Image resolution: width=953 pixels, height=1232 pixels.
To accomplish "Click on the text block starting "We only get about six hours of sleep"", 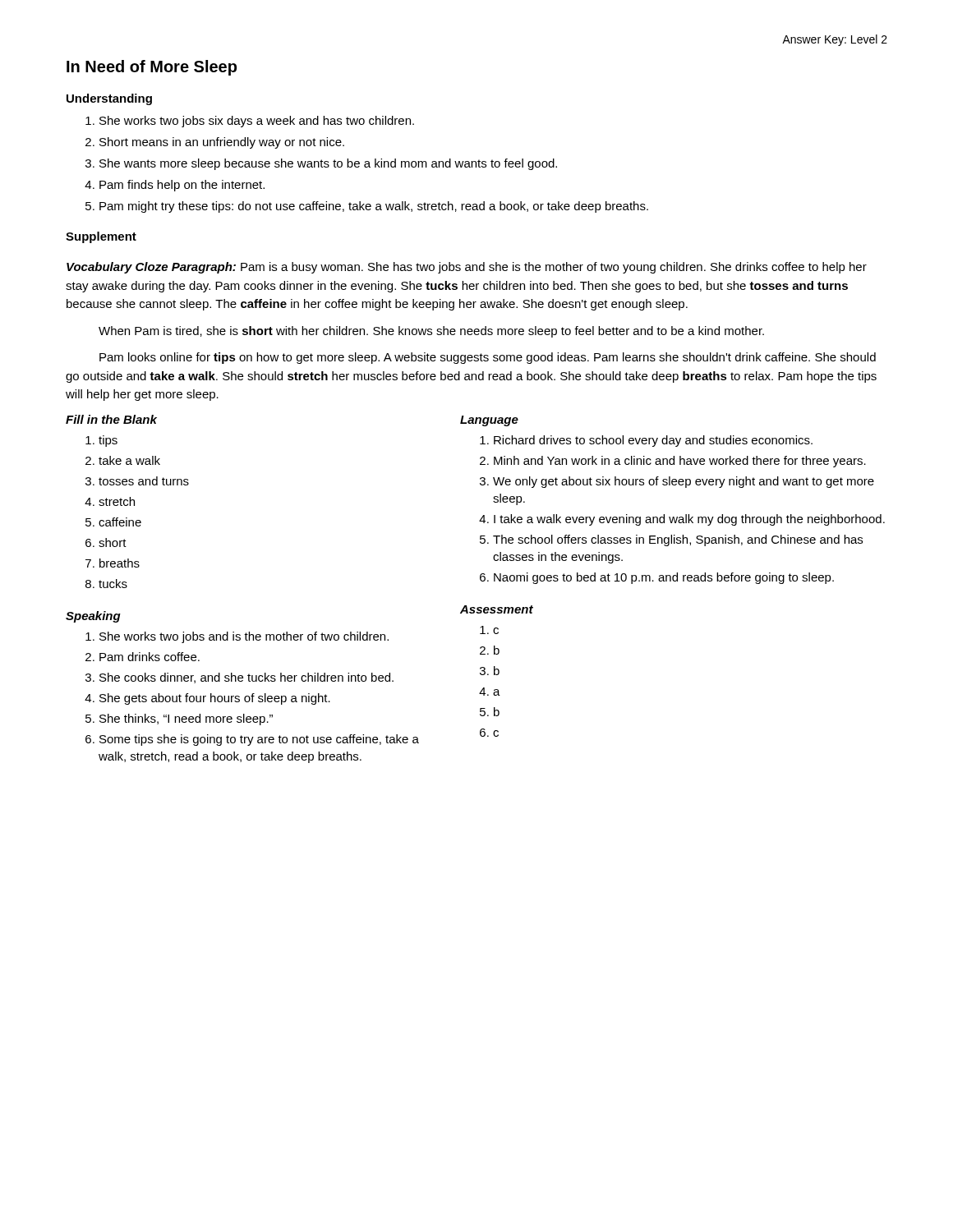I will point(684,489).
